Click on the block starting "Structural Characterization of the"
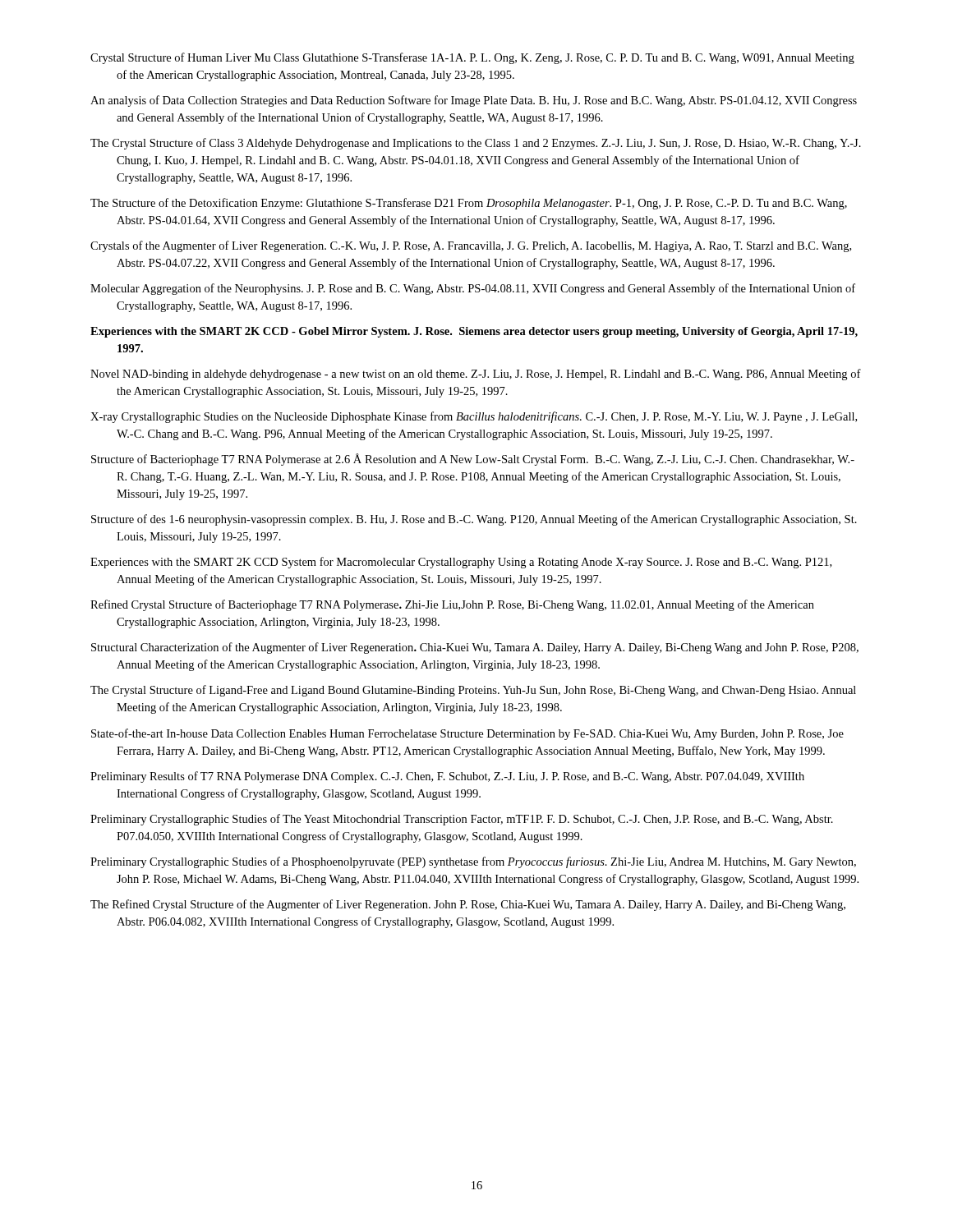 pyautogui.click(x=475, y=656)
